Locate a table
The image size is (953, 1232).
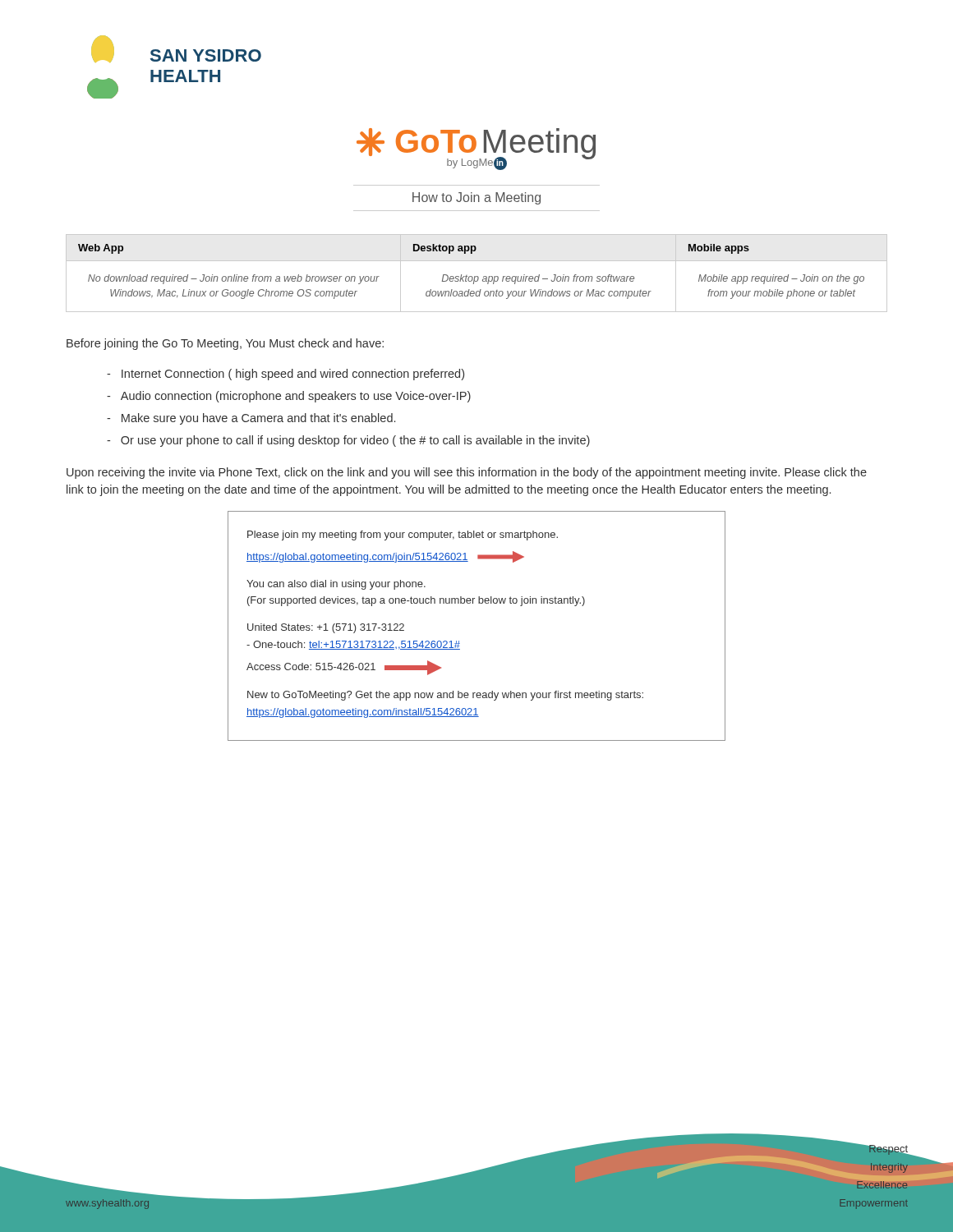476,273
